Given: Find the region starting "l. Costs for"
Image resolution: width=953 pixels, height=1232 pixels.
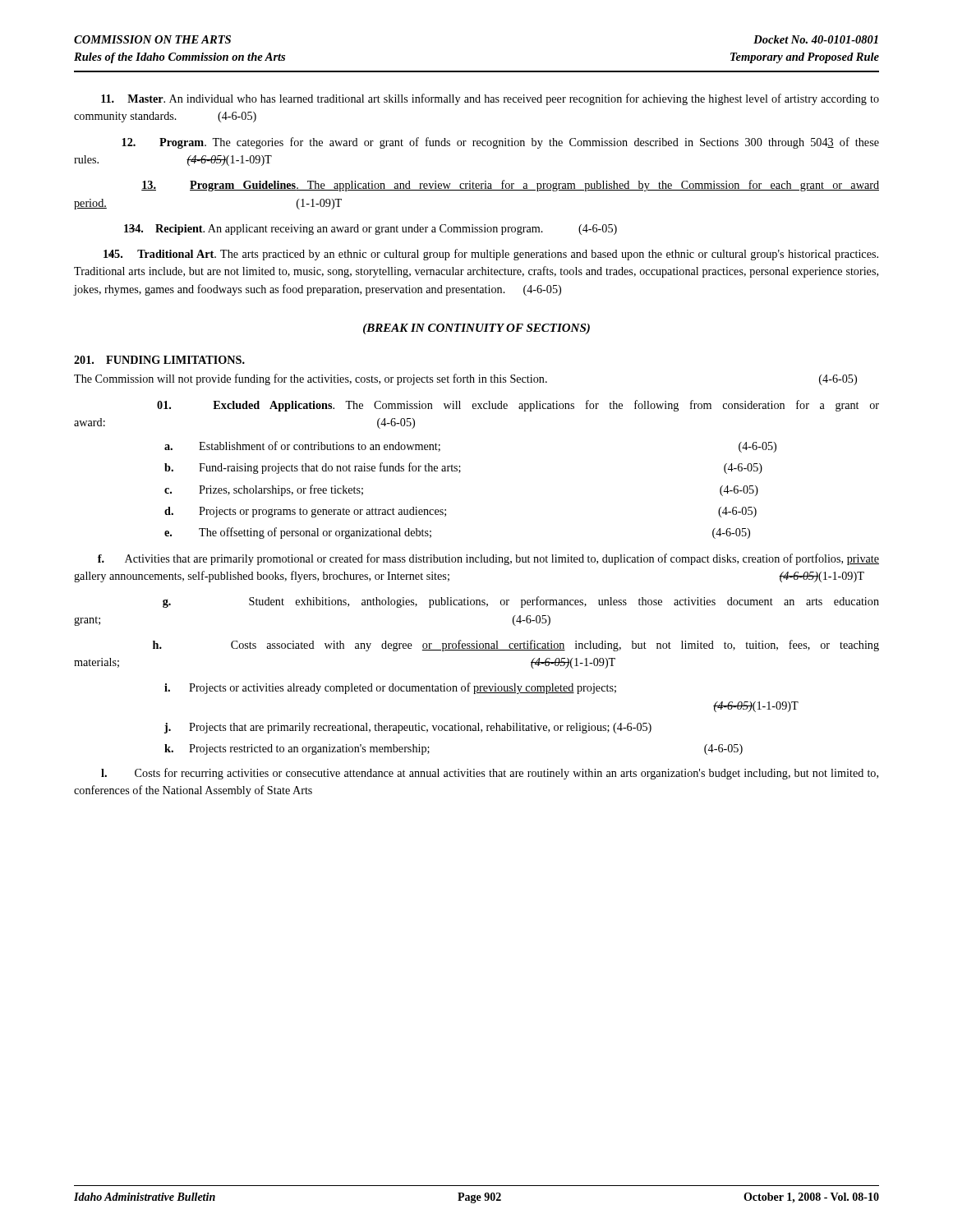Looking at the screenshot, I should click(x=476, y=781).
